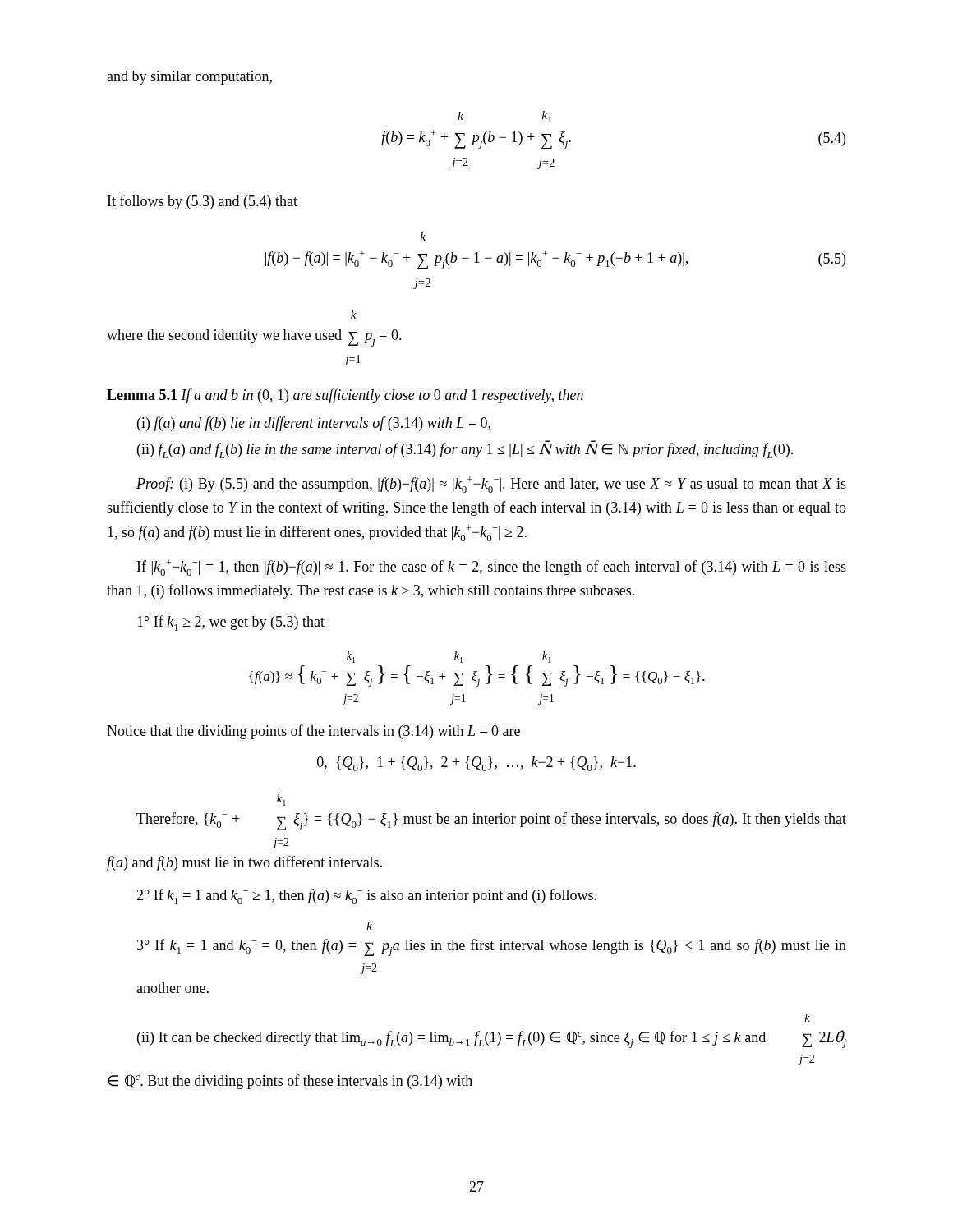This screenshot has width=953, height=1232.
Task: Find the element starting "where the second identity we have used"
Action: pyautogui.click(x=254, y=337)
